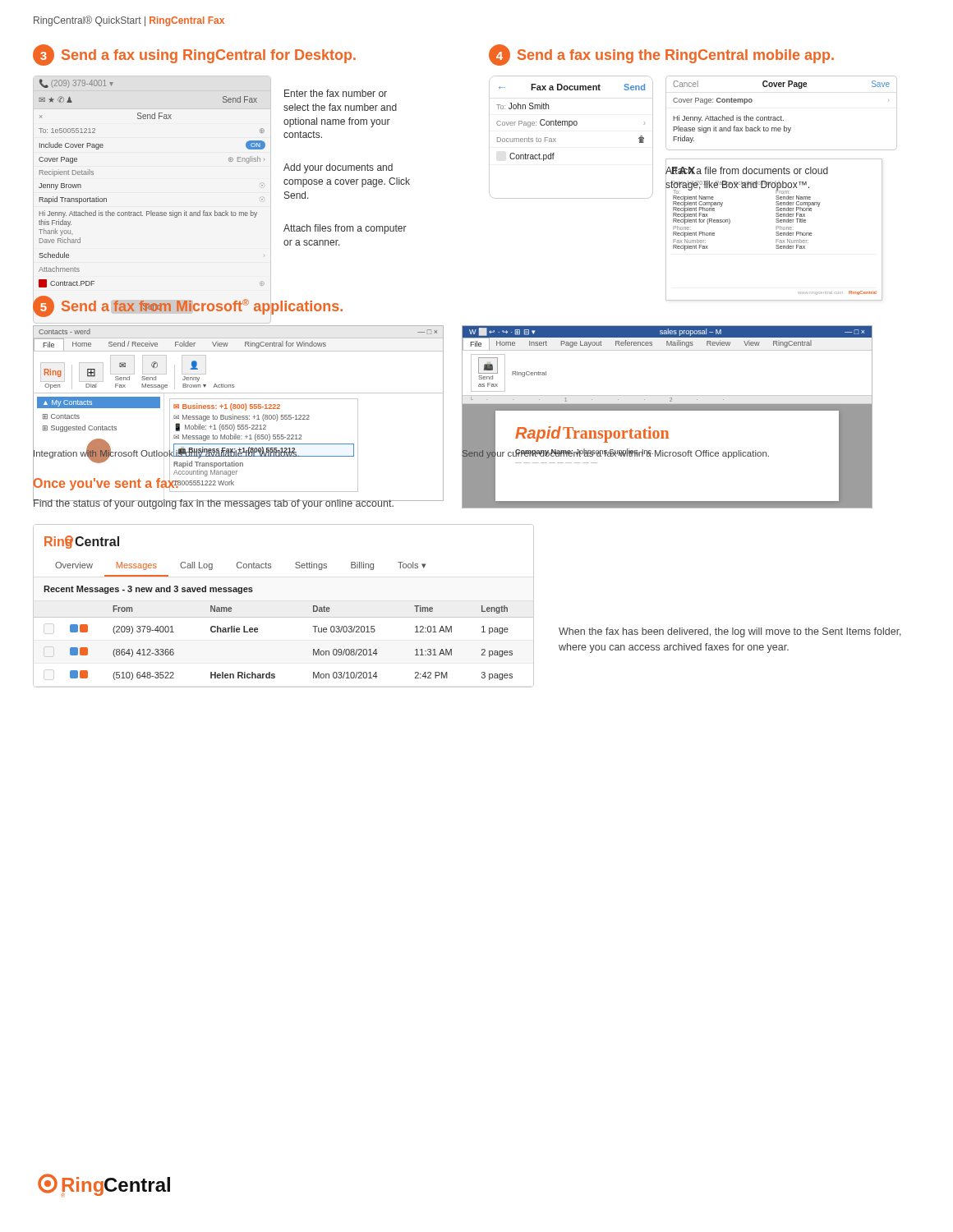
Task: Find the text block that says "Attach files from a"
Action: 345,235
